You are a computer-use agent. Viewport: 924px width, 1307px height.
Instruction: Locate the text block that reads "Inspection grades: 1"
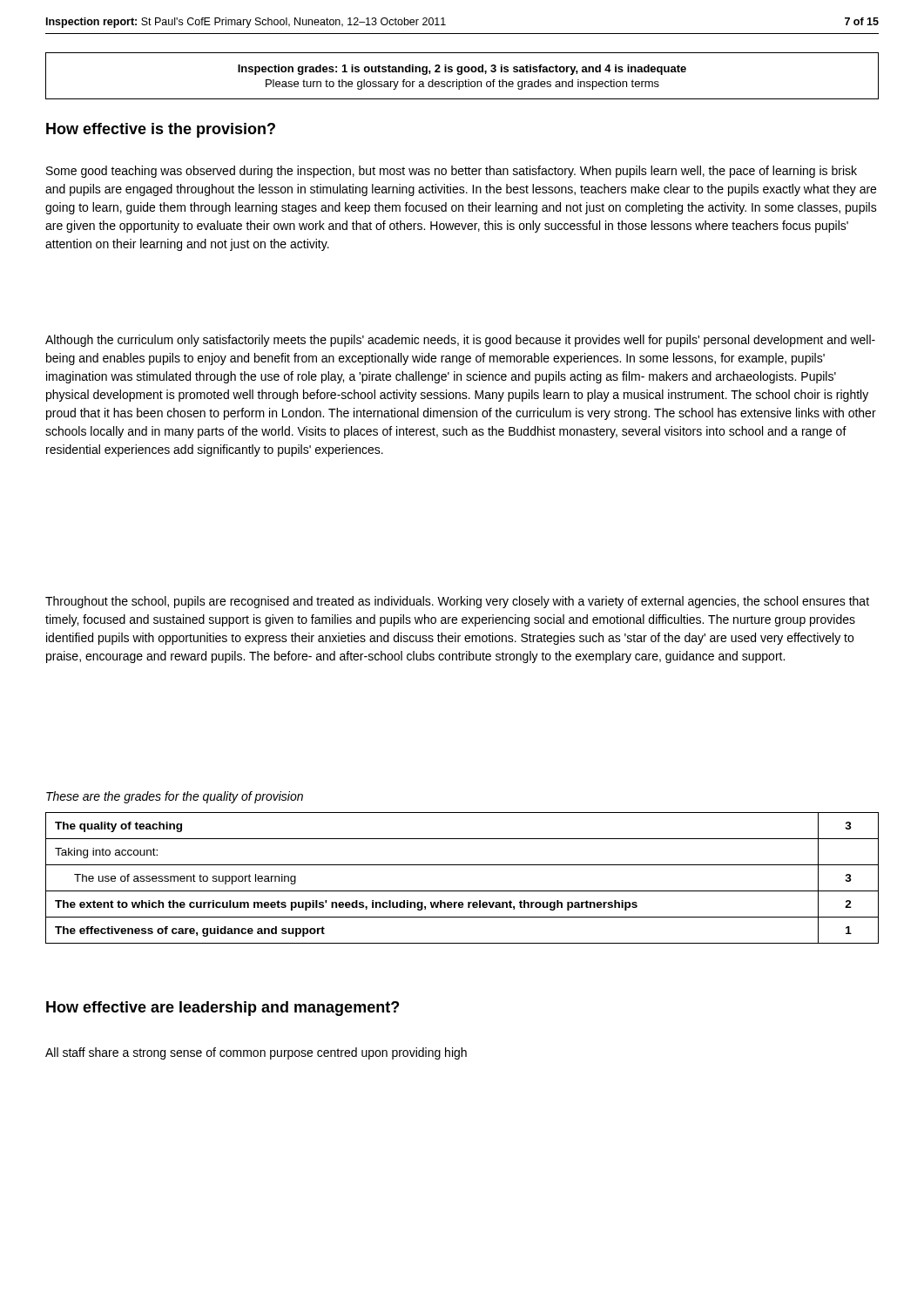point(462,76)
